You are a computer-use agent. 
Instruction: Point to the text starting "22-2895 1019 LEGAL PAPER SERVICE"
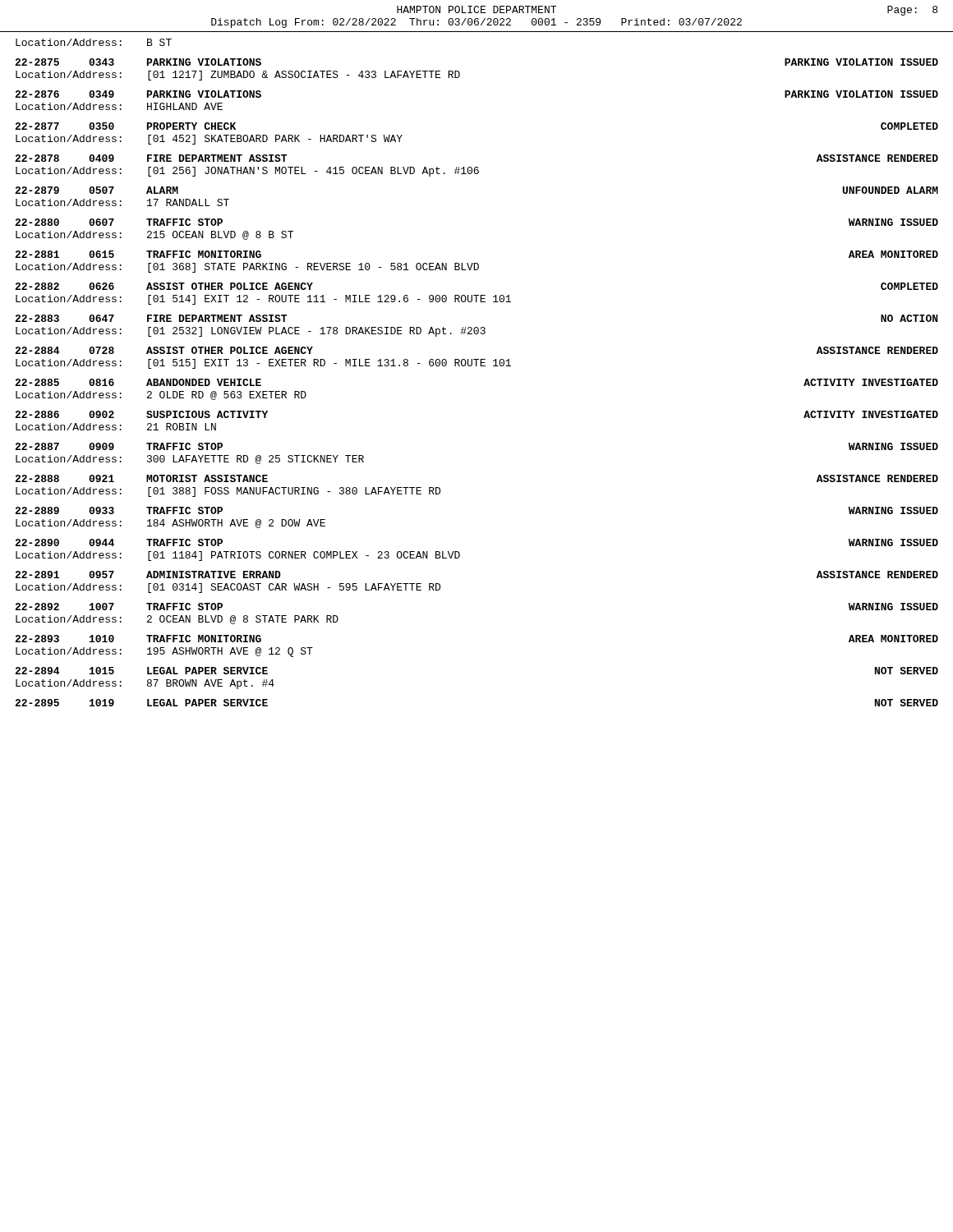[37, 703]
